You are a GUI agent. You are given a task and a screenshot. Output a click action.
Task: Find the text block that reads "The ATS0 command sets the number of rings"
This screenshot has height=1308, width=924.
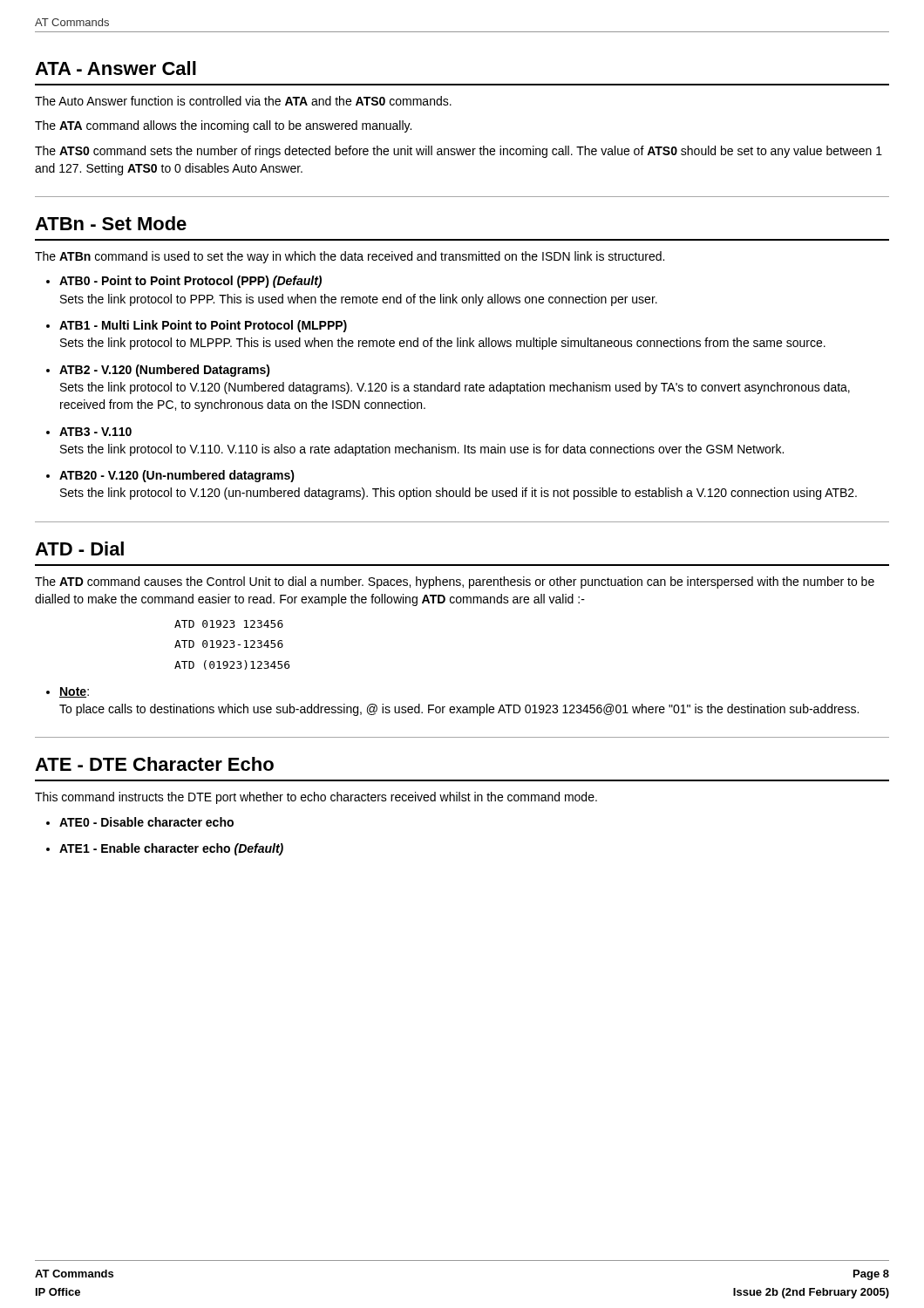tap(462, 160)
